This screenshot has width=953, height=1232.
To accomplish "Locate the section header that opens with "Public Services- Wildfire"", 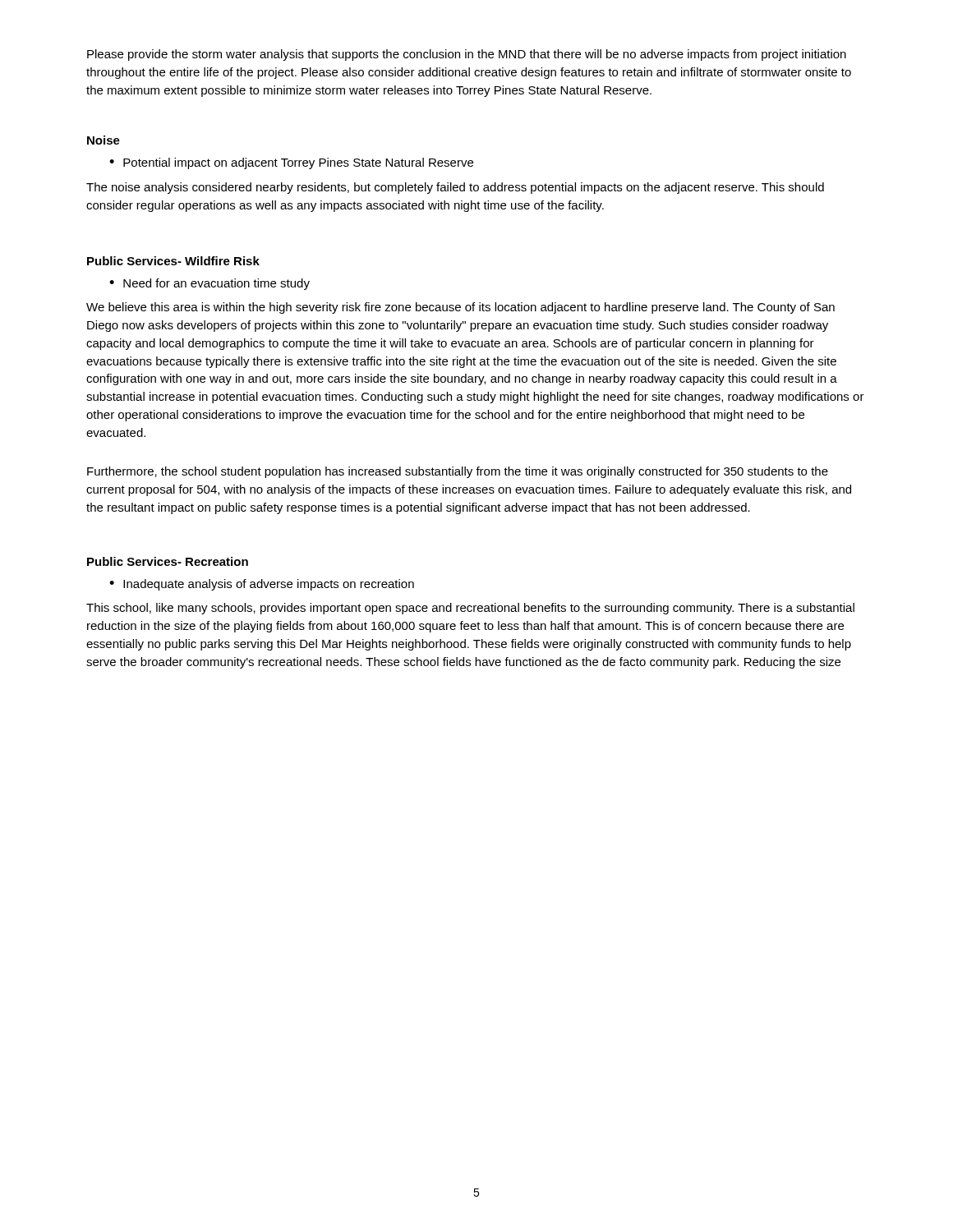I will point(173,260).
